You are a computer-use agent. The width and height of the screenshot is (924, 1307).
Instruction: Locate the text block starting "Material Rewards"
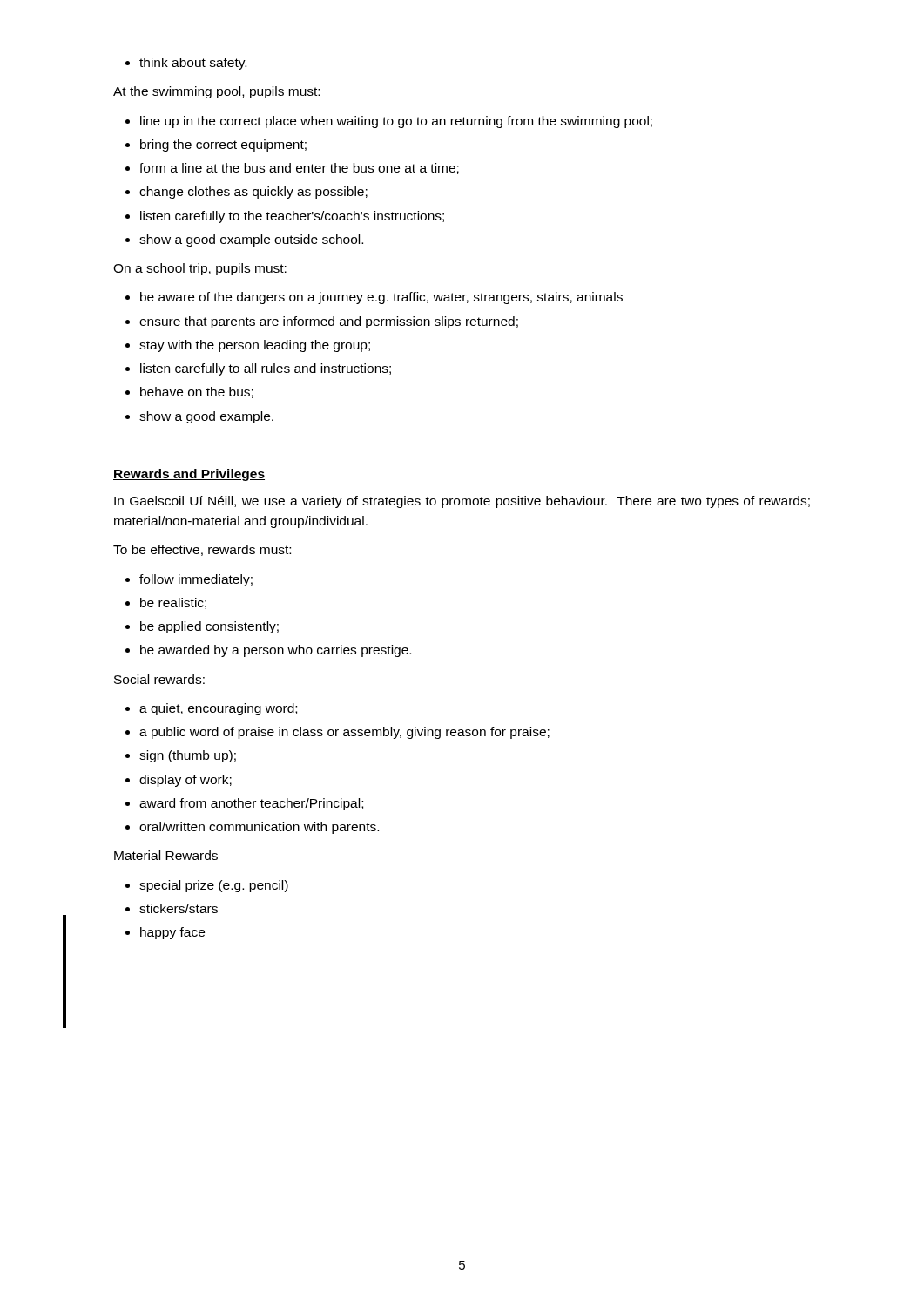(x=166, y=855)
